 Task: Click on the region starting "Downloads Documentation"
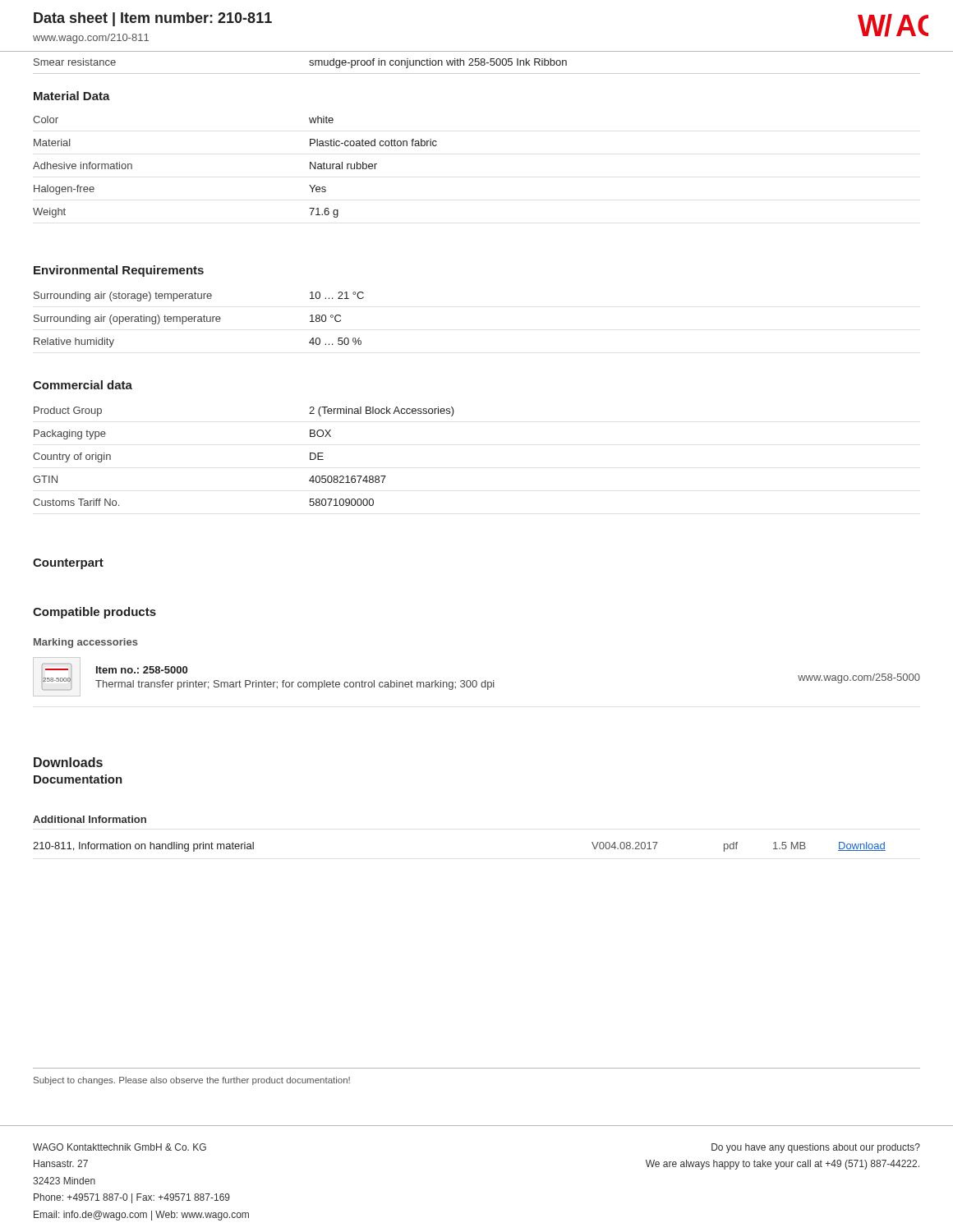coord(78,771)
